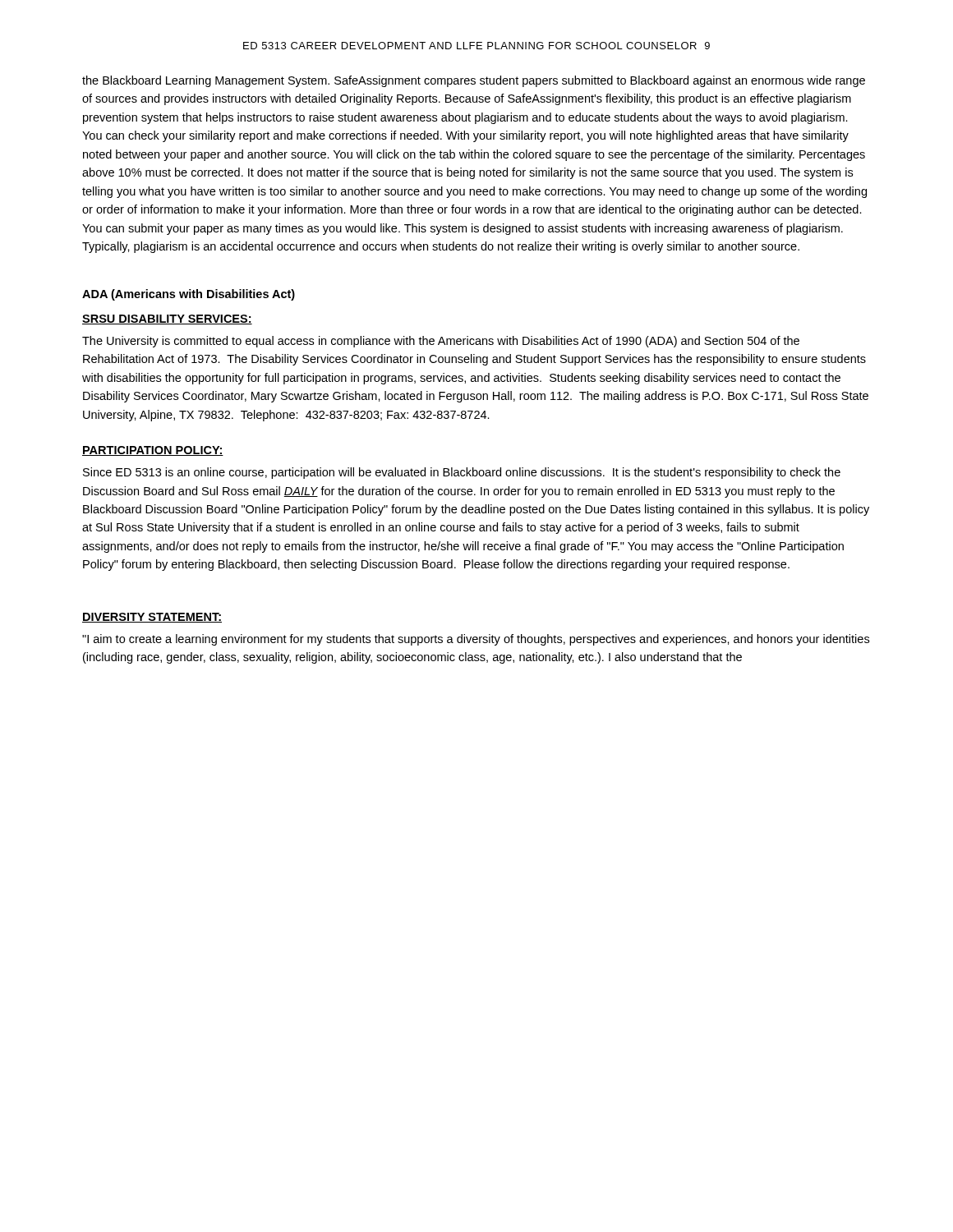Screen dimensions: 1232x953
Task: Select the section header that reads "DIVERSITY STATEMENT:"
Action: pyautogui.click(x=152, y=617)
